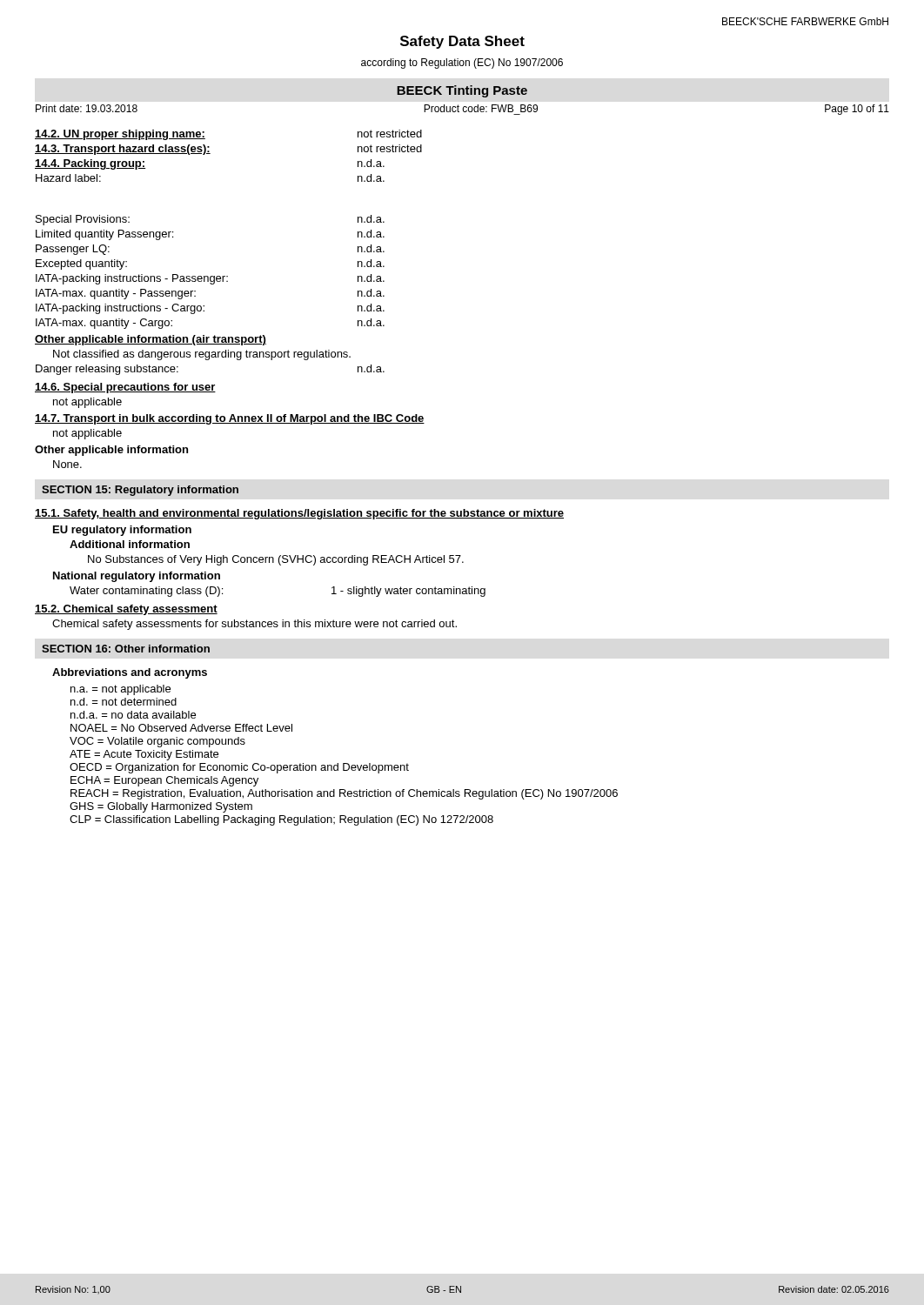The image size is (924, 1305).
Task: Click on the text starting "GHS = Globally Harmonized"
Action: pos(161,806)
